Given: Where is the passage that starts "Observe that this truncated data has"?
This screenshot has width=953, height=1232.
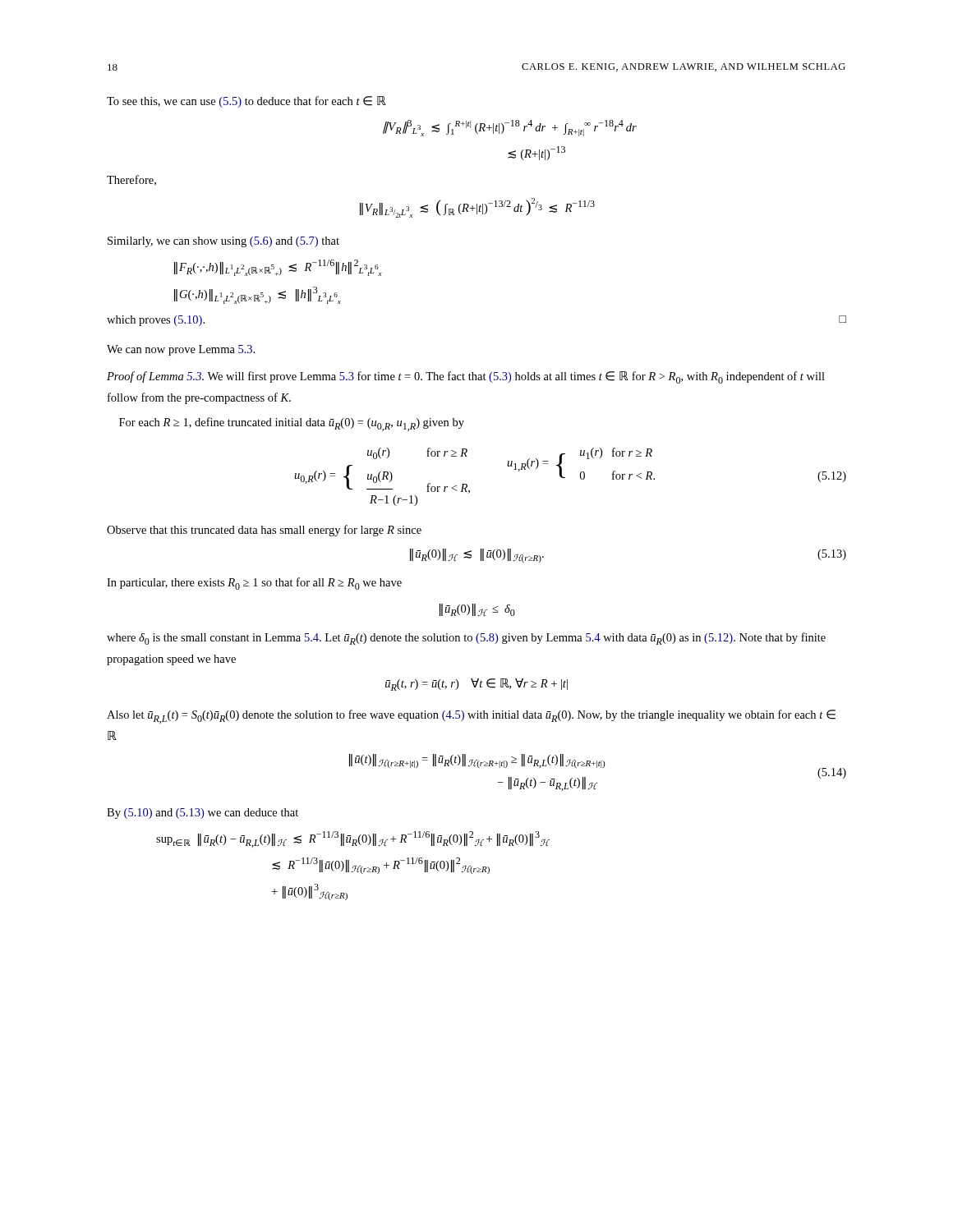Looking at the screenshot, I should click(264, 530).
